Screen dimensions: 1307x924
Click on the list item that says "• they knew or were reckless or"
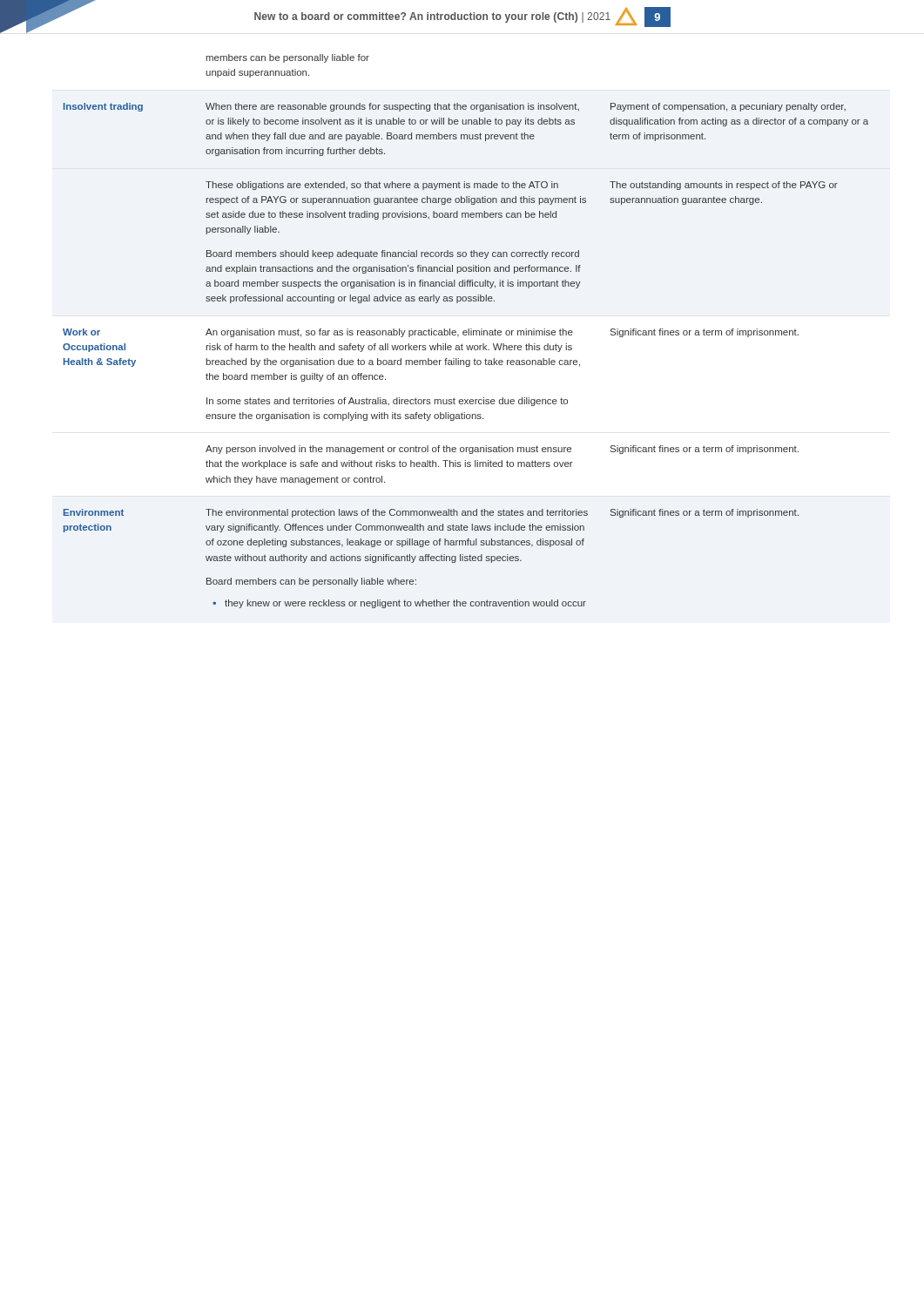click(x=399, y=604)
